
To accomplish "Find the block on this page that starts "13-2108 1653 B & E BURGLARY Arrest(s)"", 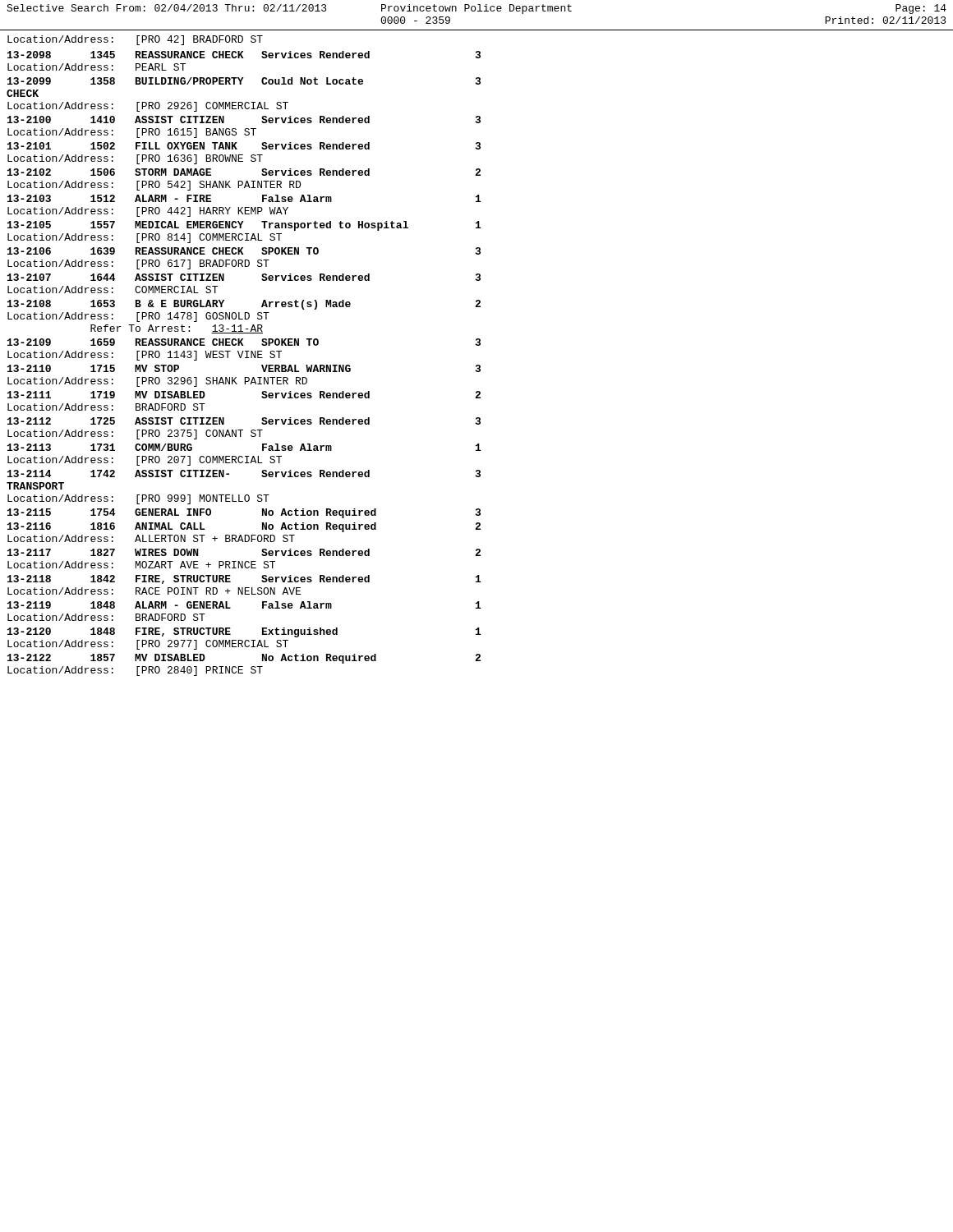I will [476, 317].
